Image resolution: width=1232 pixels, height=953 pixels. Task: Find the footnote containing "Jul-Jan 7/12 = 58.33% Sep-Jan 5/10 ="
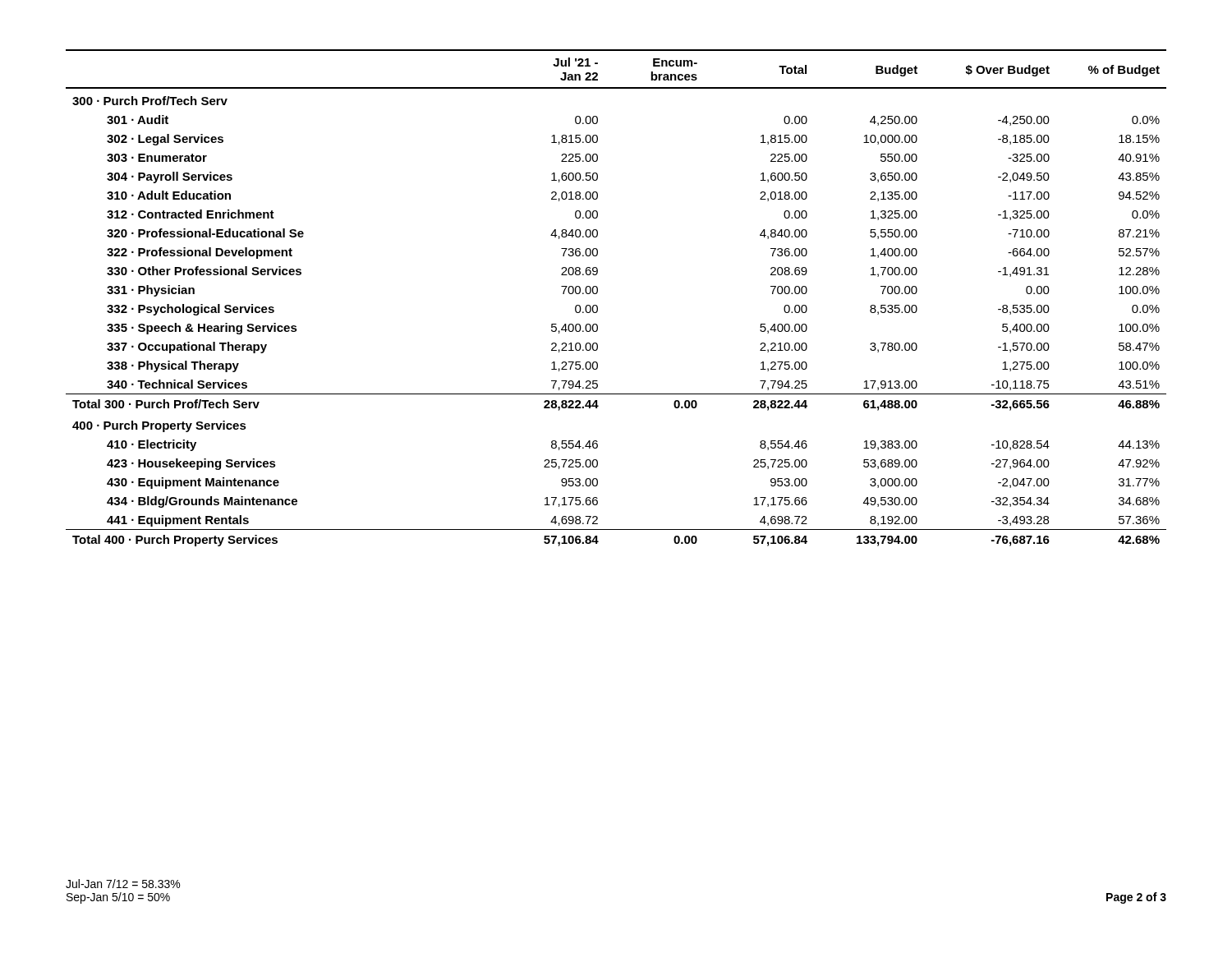[123, 891]
